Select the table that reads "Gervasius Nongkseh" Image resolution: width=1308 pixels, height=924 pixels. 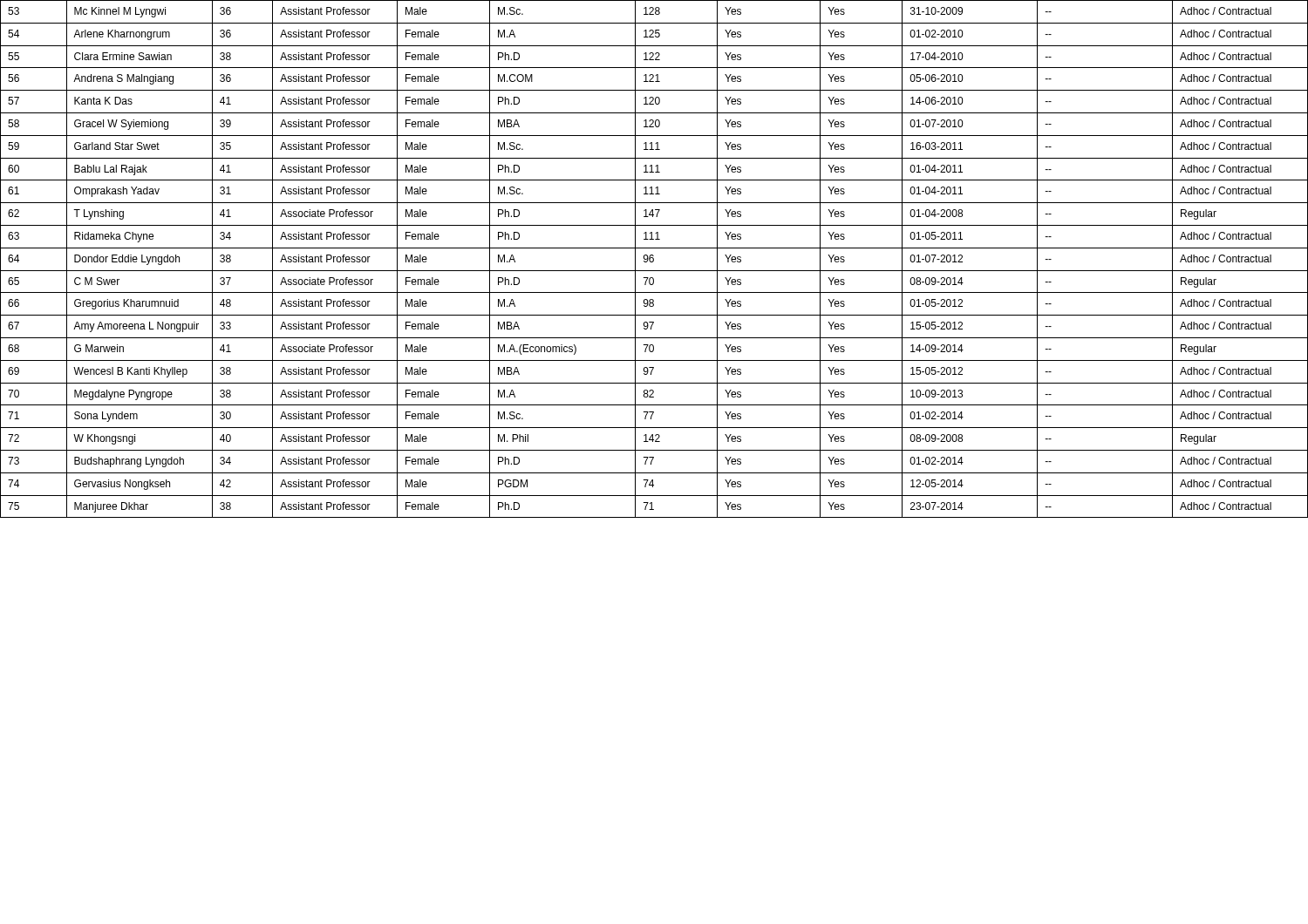(654, 259)
